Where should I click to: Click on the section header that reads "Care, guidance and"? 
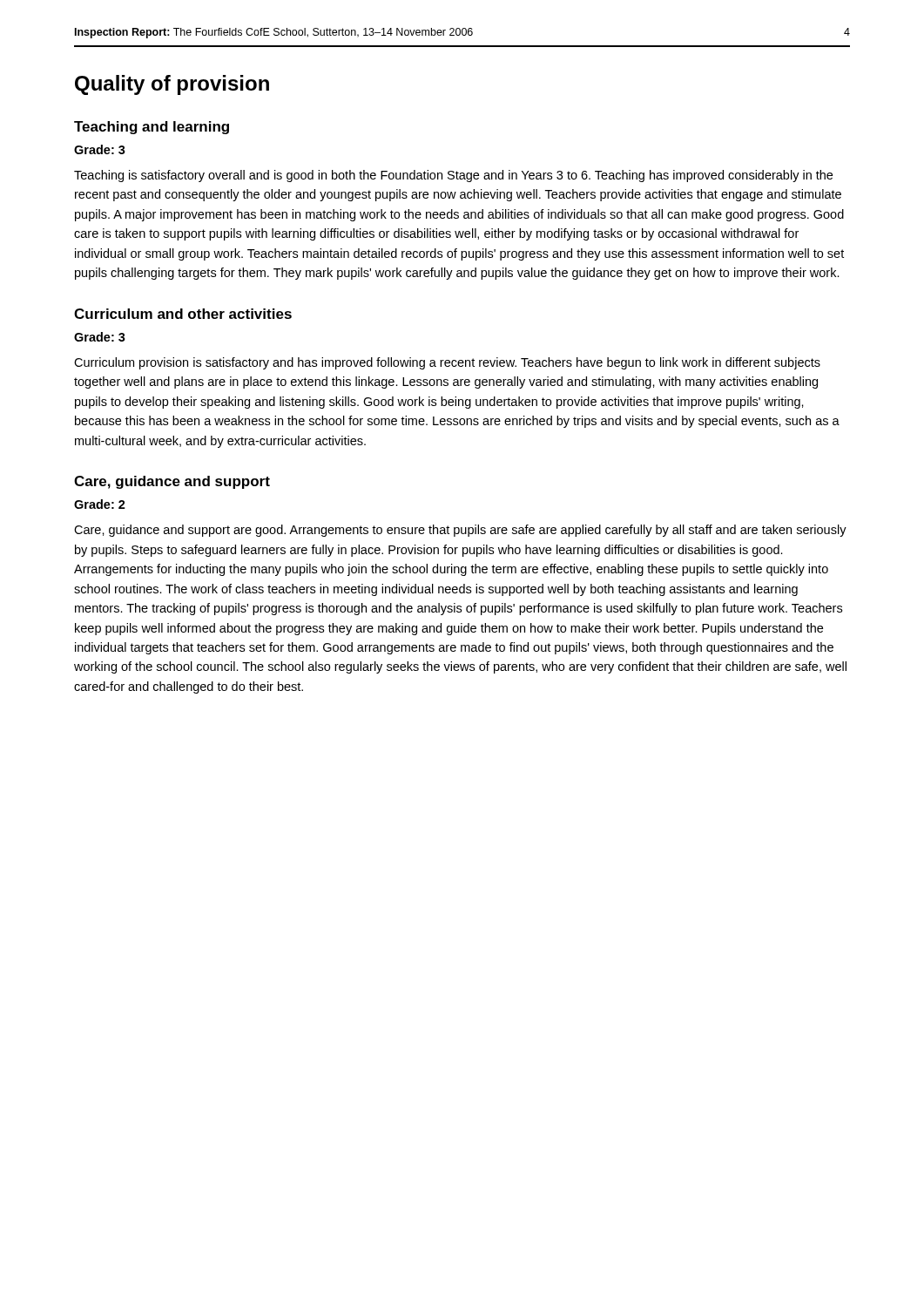[172, 482]
